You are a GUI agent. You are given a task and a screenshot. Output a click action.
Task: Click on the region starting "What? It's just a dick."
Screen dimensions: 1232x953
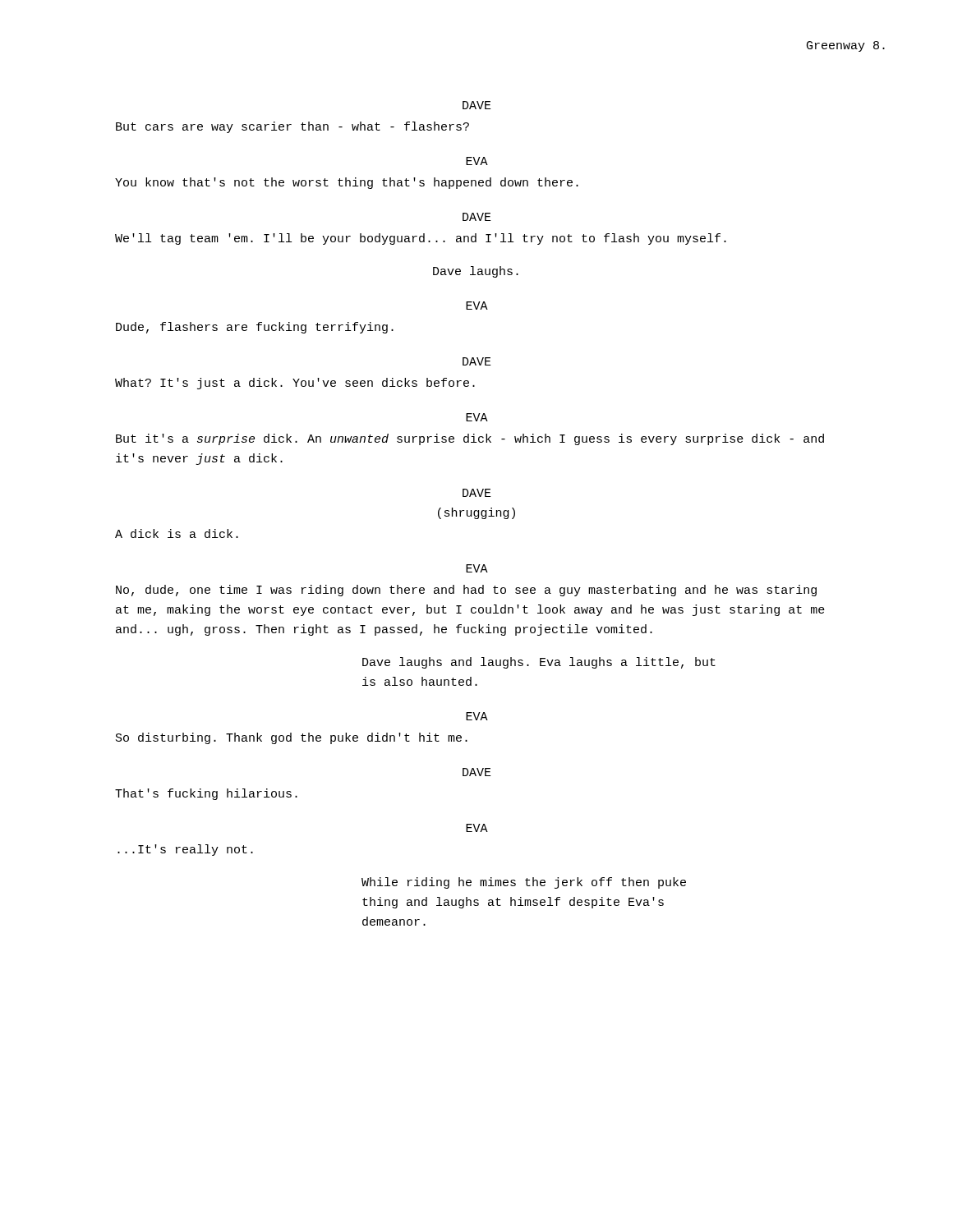(x=296, y=384)
